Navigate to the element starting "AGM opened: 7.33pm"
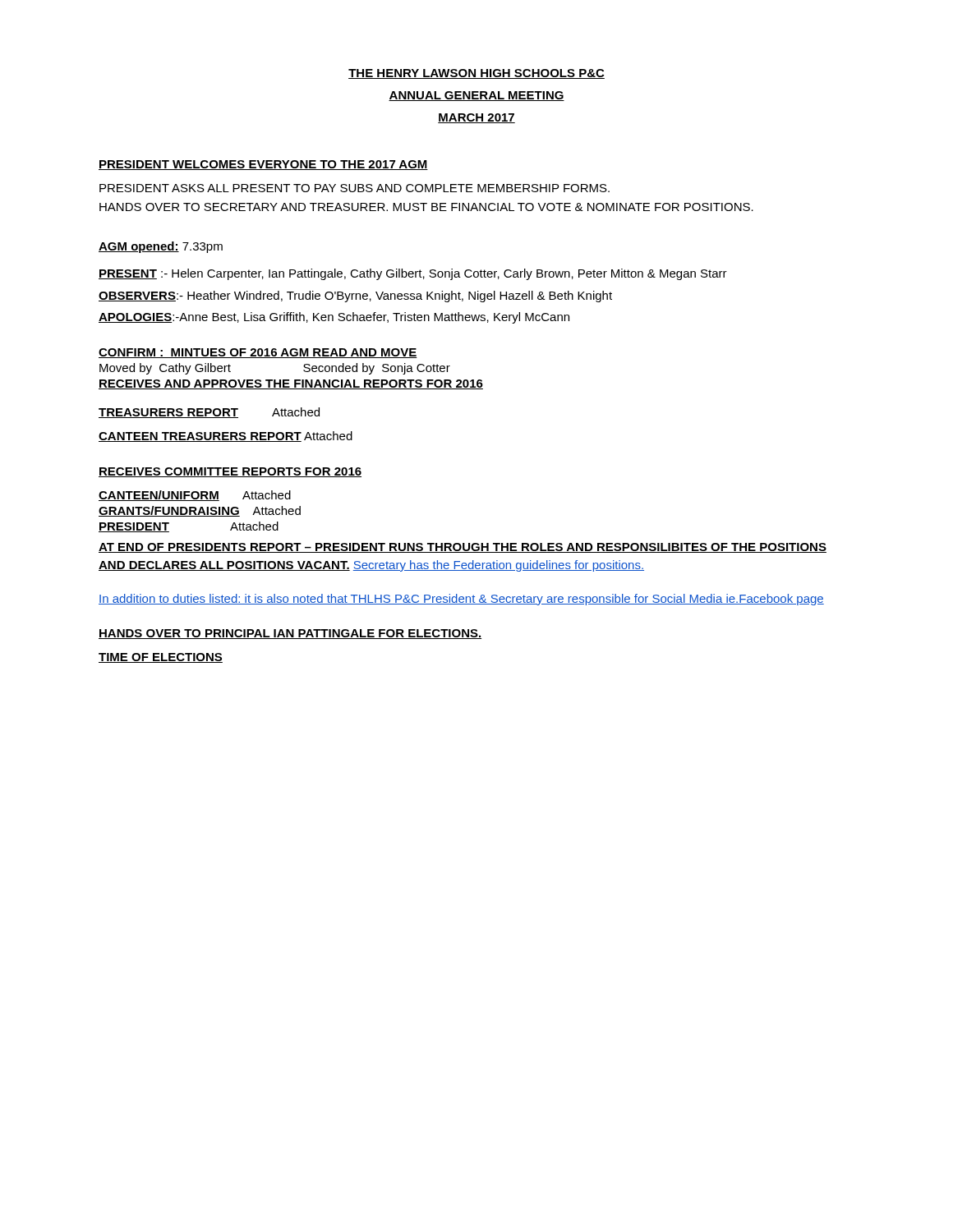Screen dimensions: 1232x953 (161, 246)
